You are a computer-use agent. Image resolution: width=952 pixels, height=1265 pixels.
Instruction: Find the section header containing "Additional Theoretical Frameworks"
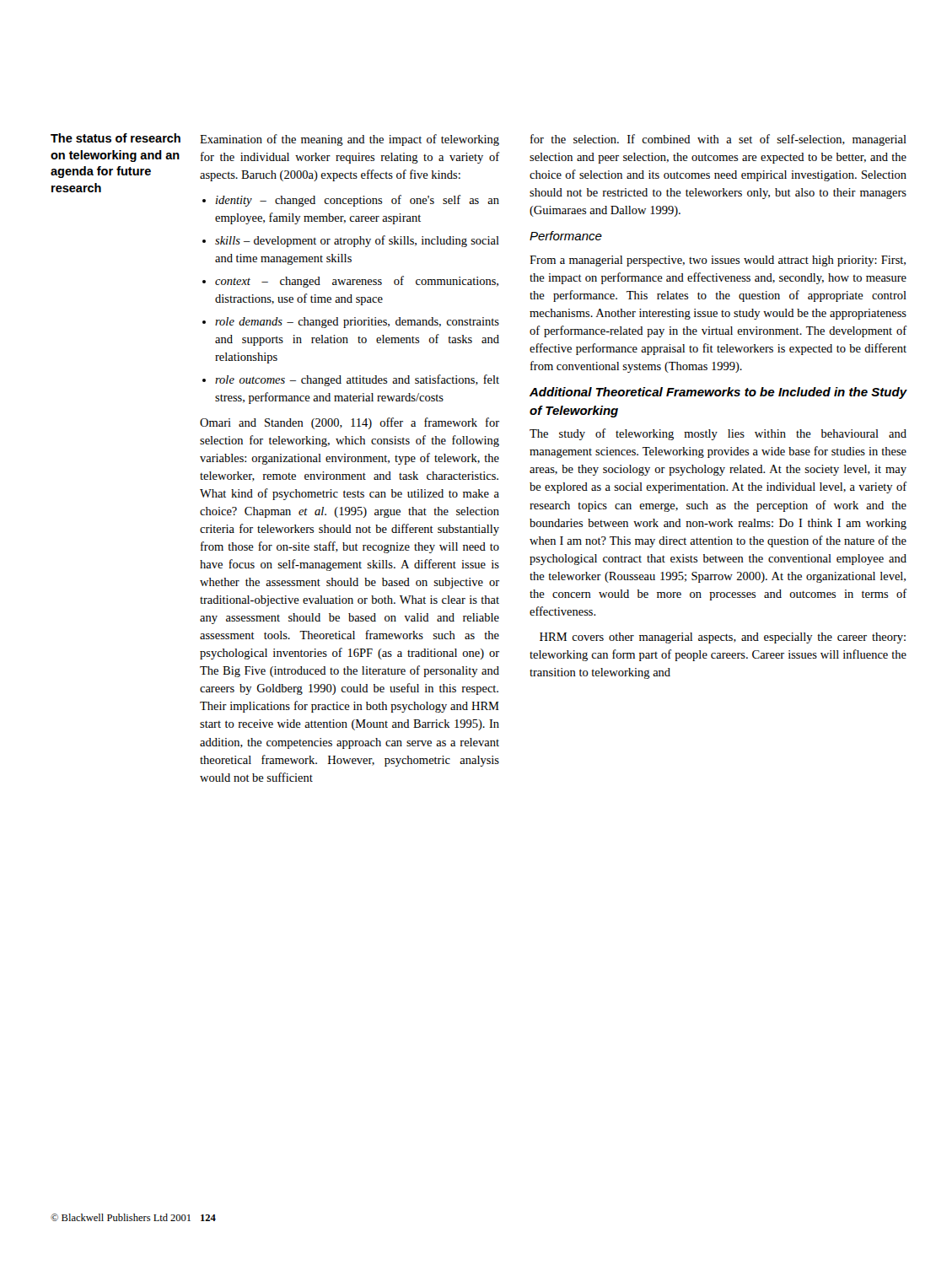718,401
